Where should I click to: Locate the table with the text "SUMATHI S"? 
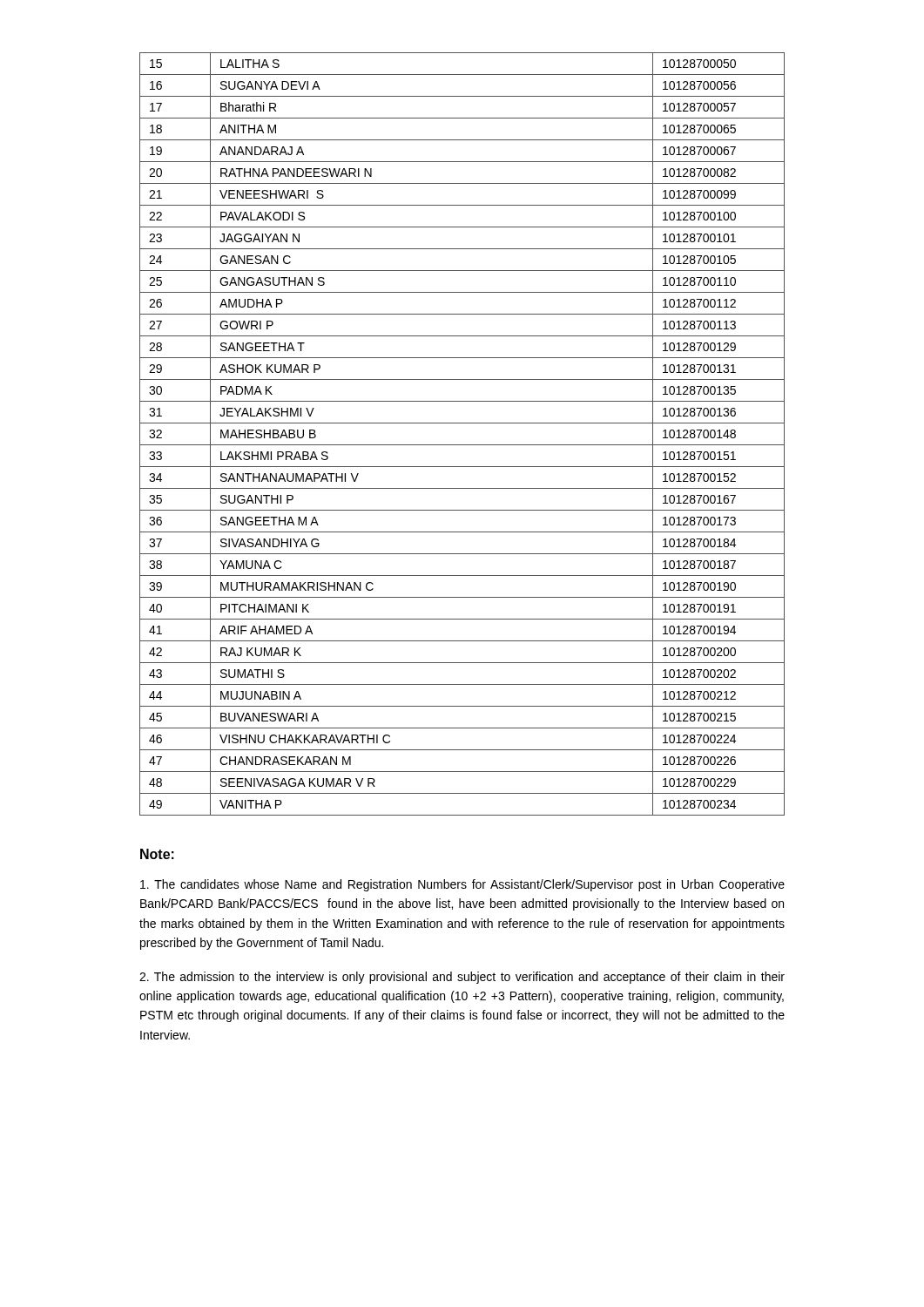coord(462,434)
